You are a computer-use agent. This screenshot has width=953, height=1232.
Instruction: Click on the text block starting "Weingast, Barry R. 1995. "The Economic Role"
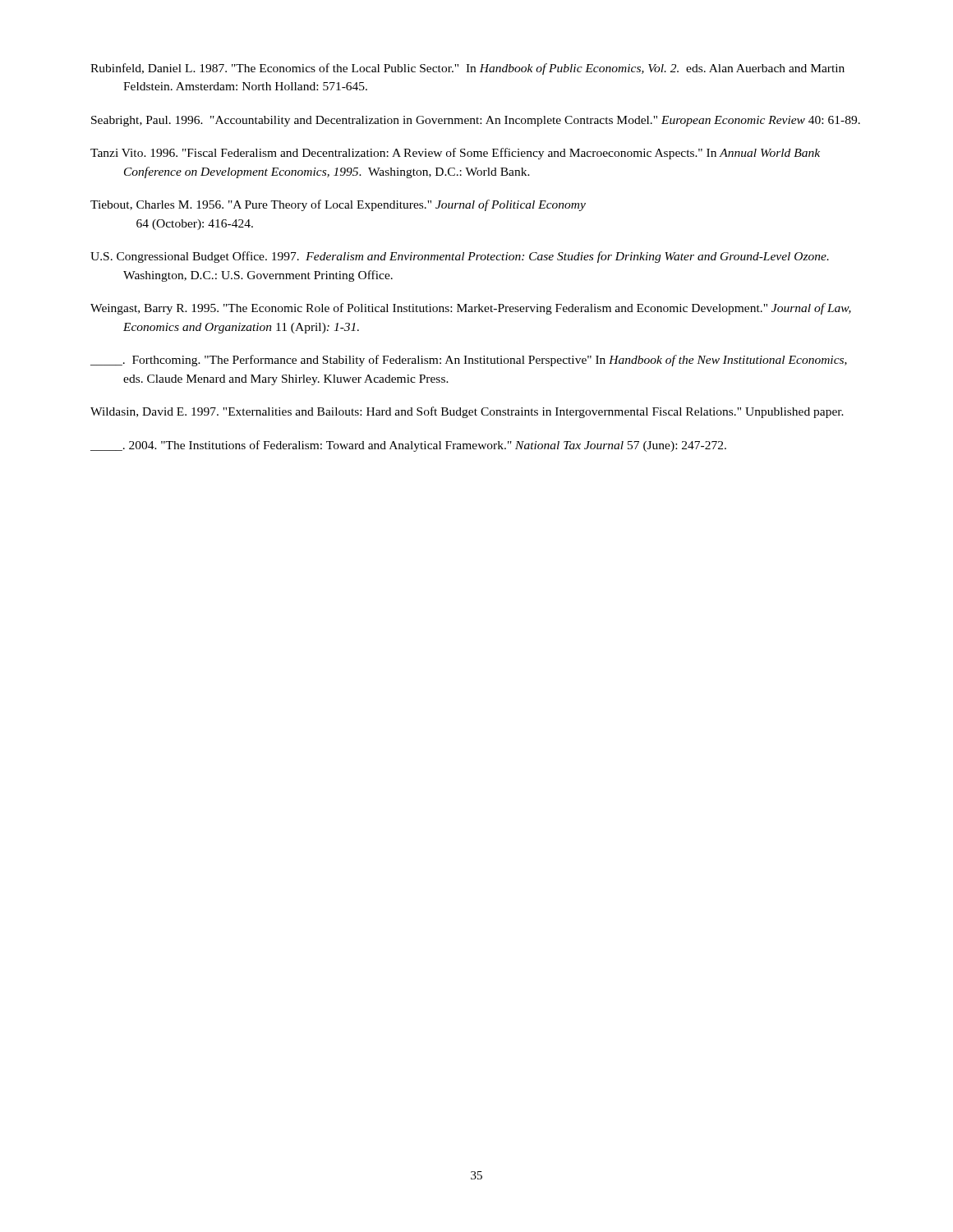tap(471, 317)
